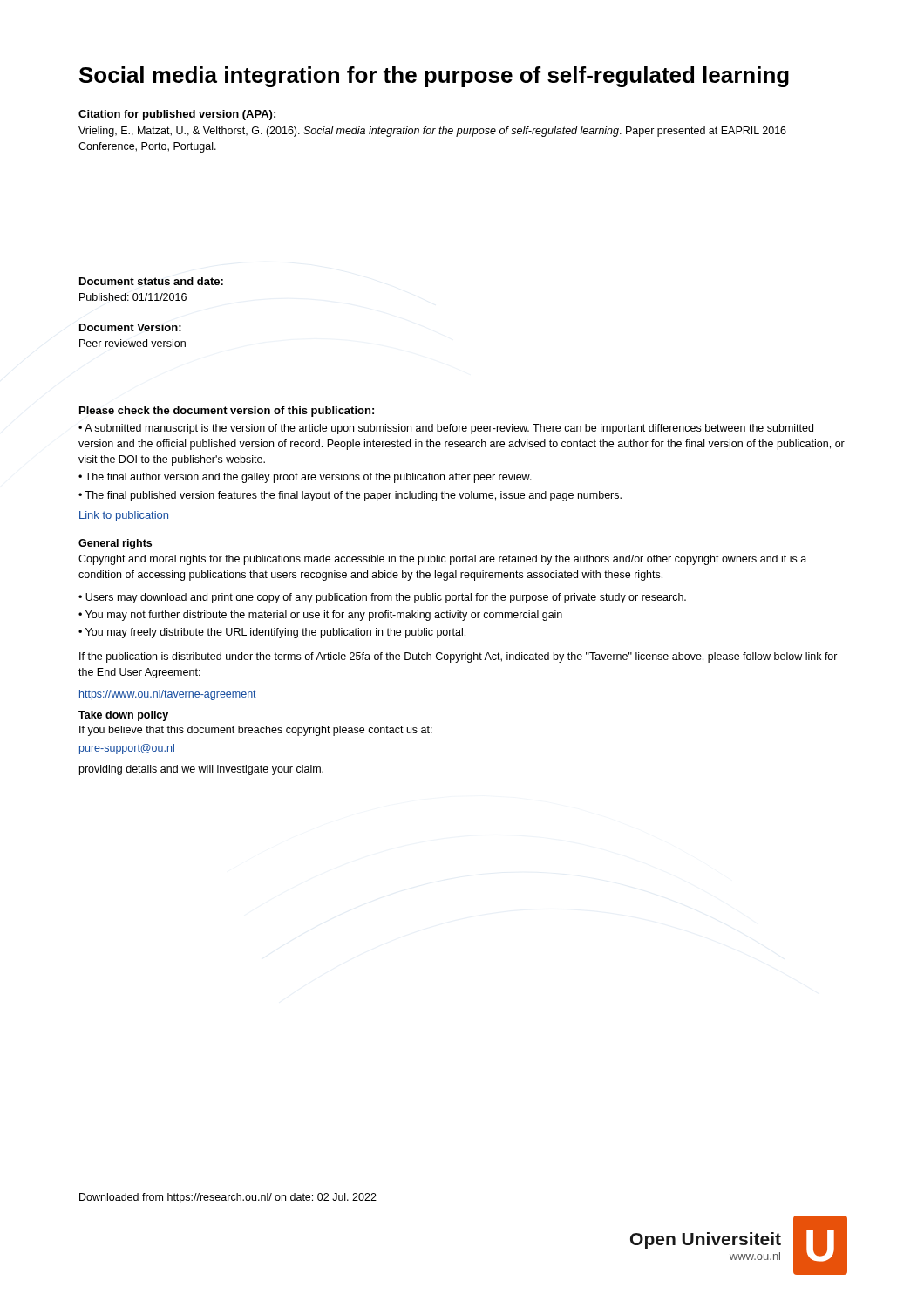
Task: Point to the block beginning "If the publication is distributed under the"
Action: (x=458, y=665)
